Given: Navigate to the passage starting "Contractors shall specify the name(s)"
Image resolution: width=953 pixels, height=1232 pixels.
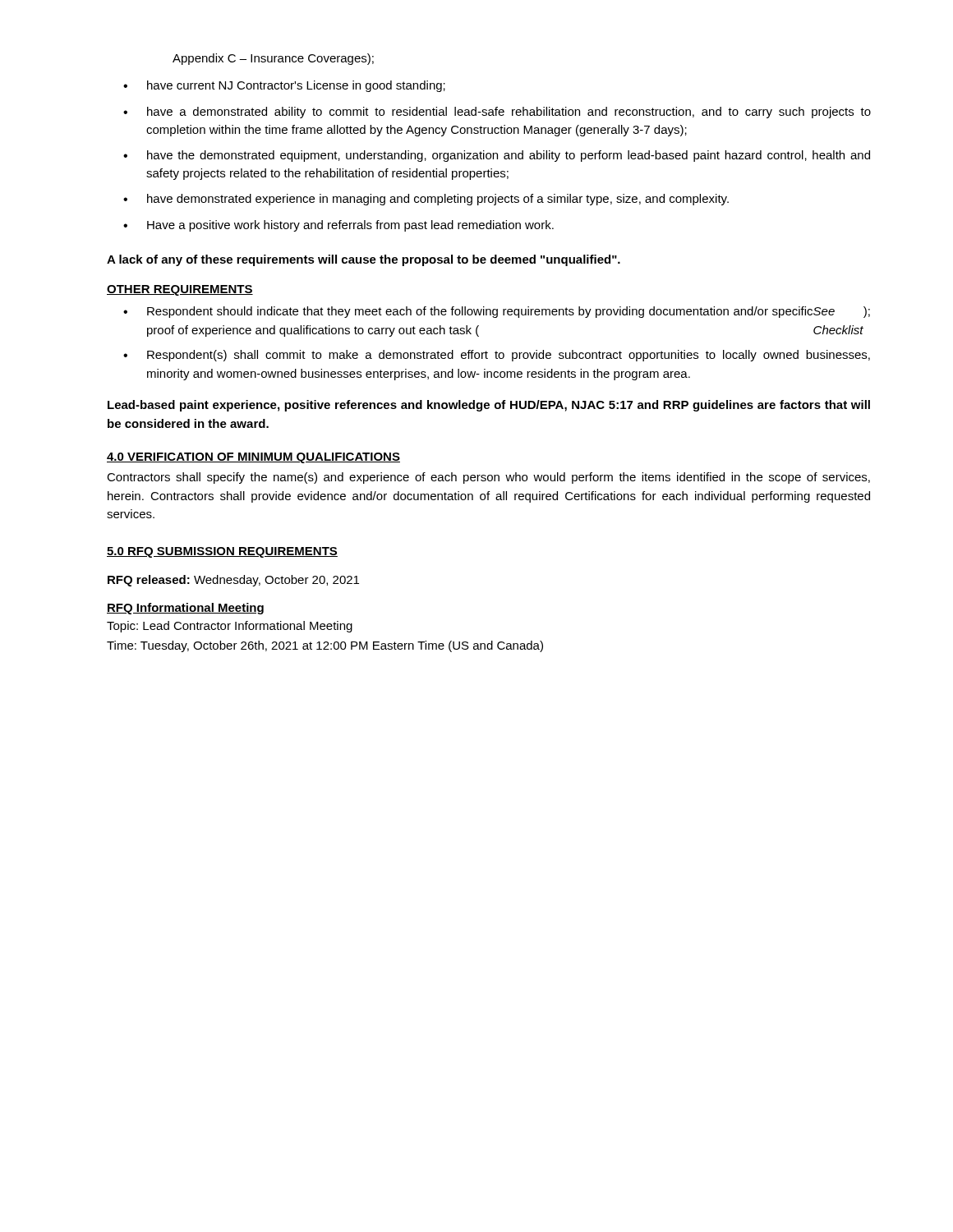Looking at the screenshot, I should coord(489,495).
